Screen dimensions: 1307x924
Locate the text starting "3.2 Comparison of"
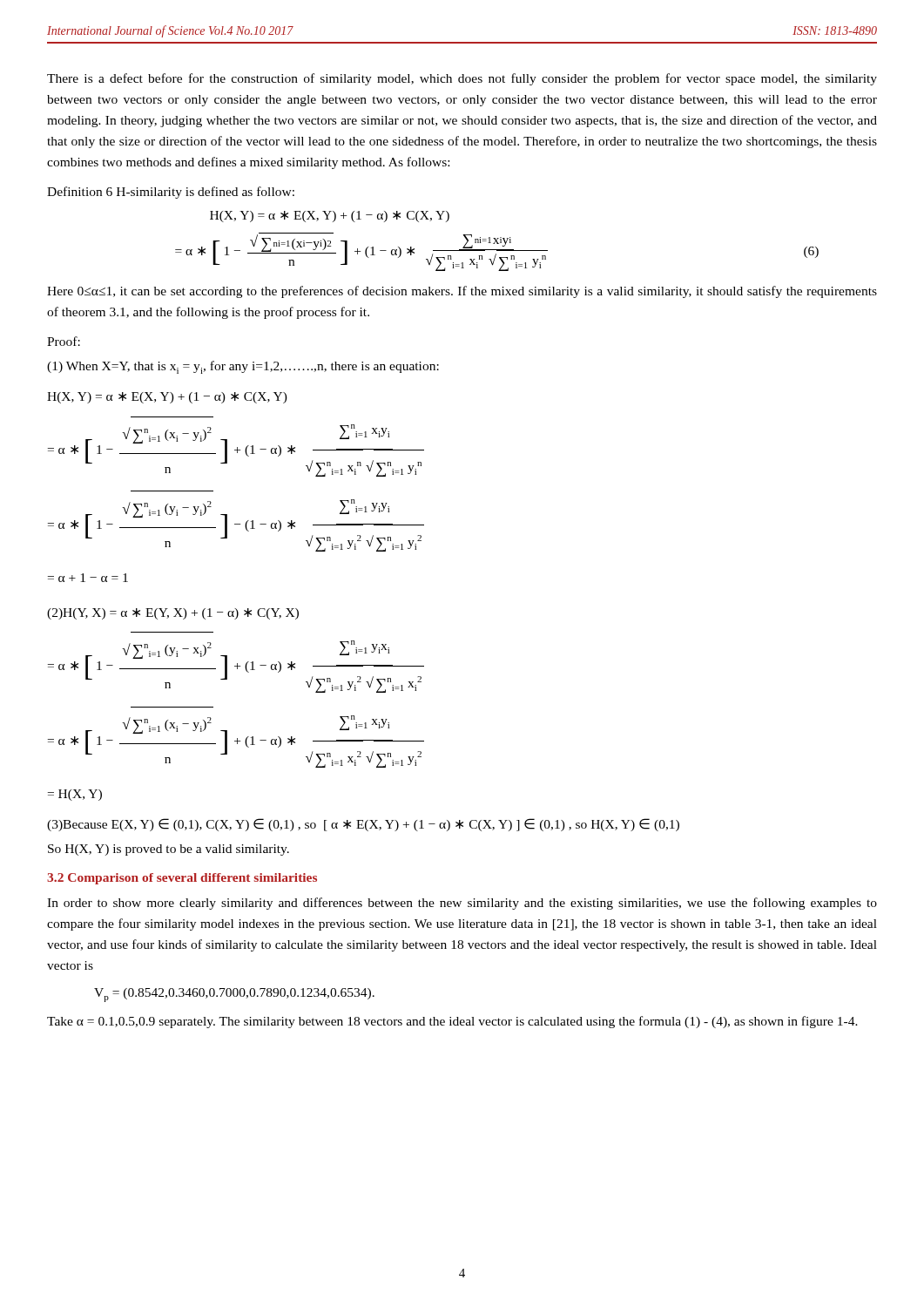pos(182,877)
